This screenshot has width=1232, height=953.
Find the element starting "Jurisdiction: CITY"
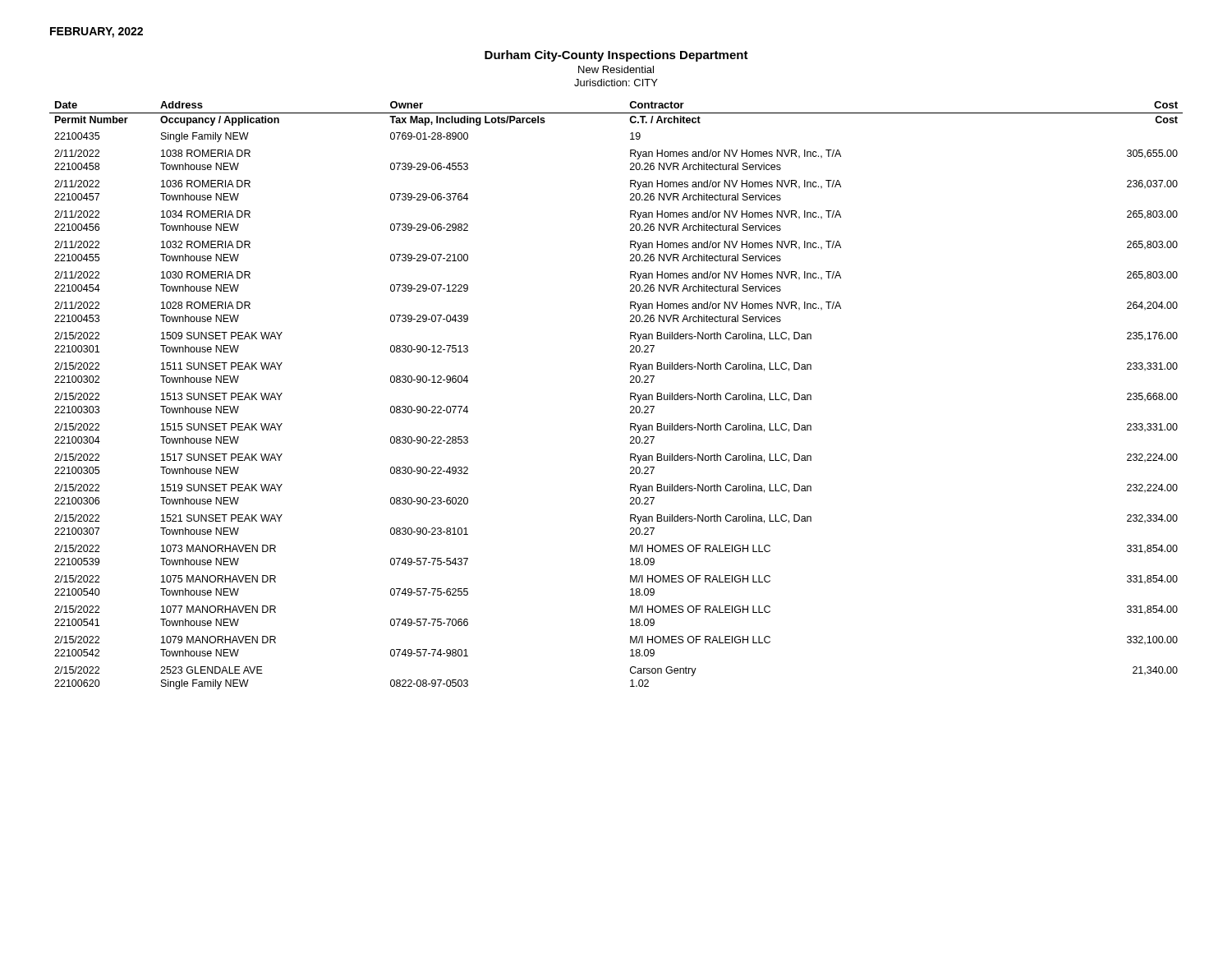(616, 83)
